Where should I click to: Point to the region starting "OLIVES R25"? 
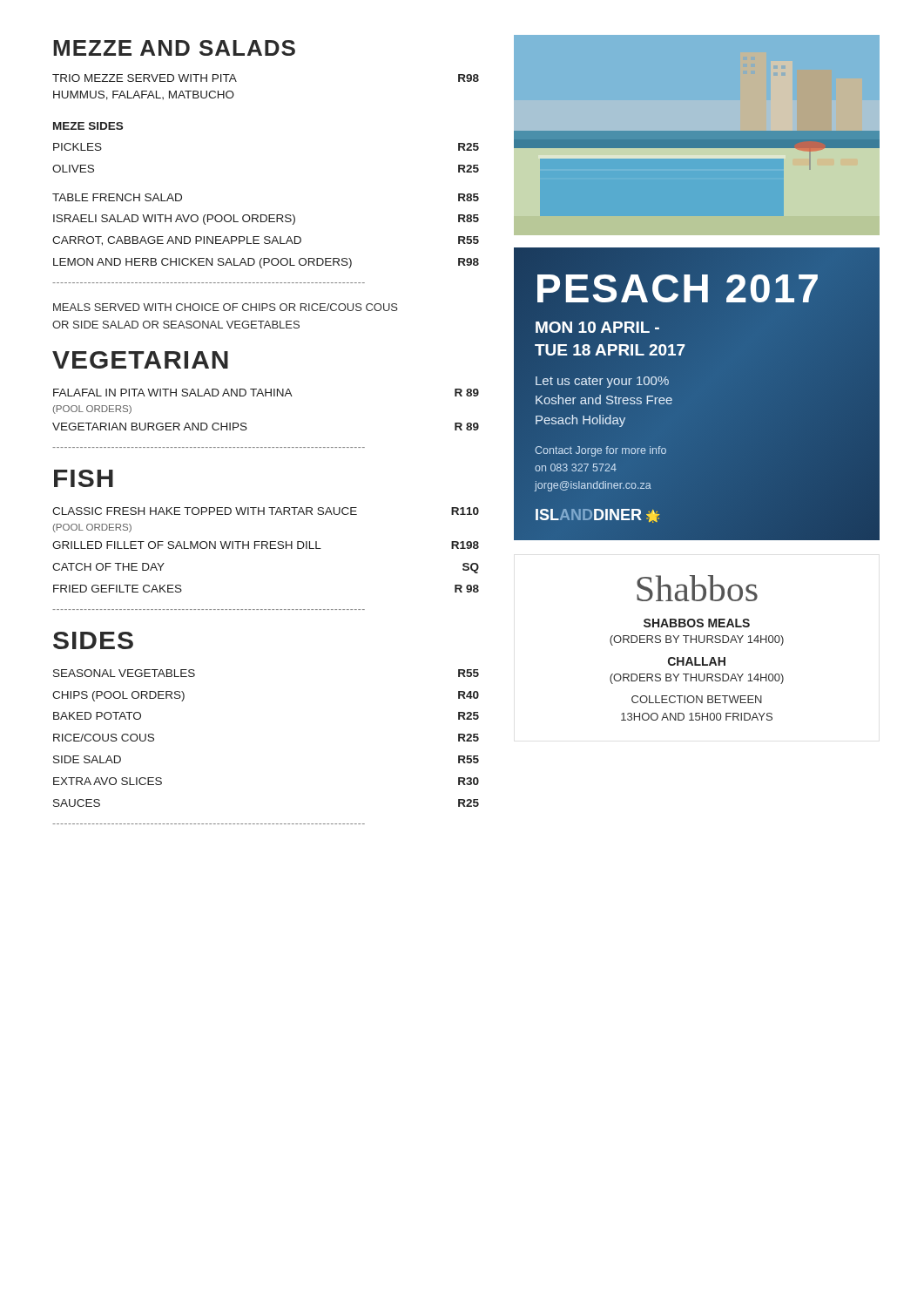76,169
